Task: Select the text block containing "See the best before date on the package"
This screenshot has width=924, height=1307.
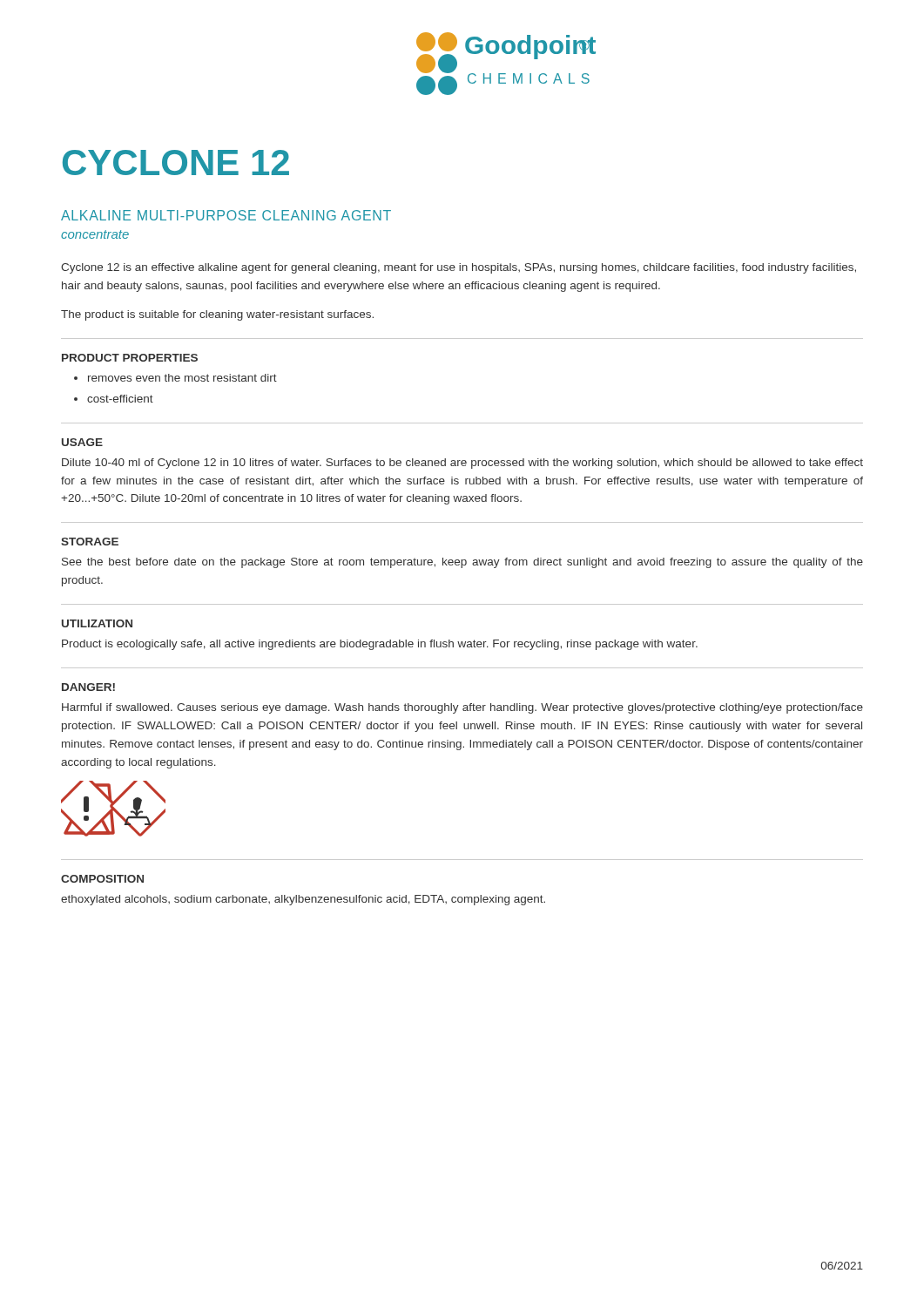Action: point(462,571)
